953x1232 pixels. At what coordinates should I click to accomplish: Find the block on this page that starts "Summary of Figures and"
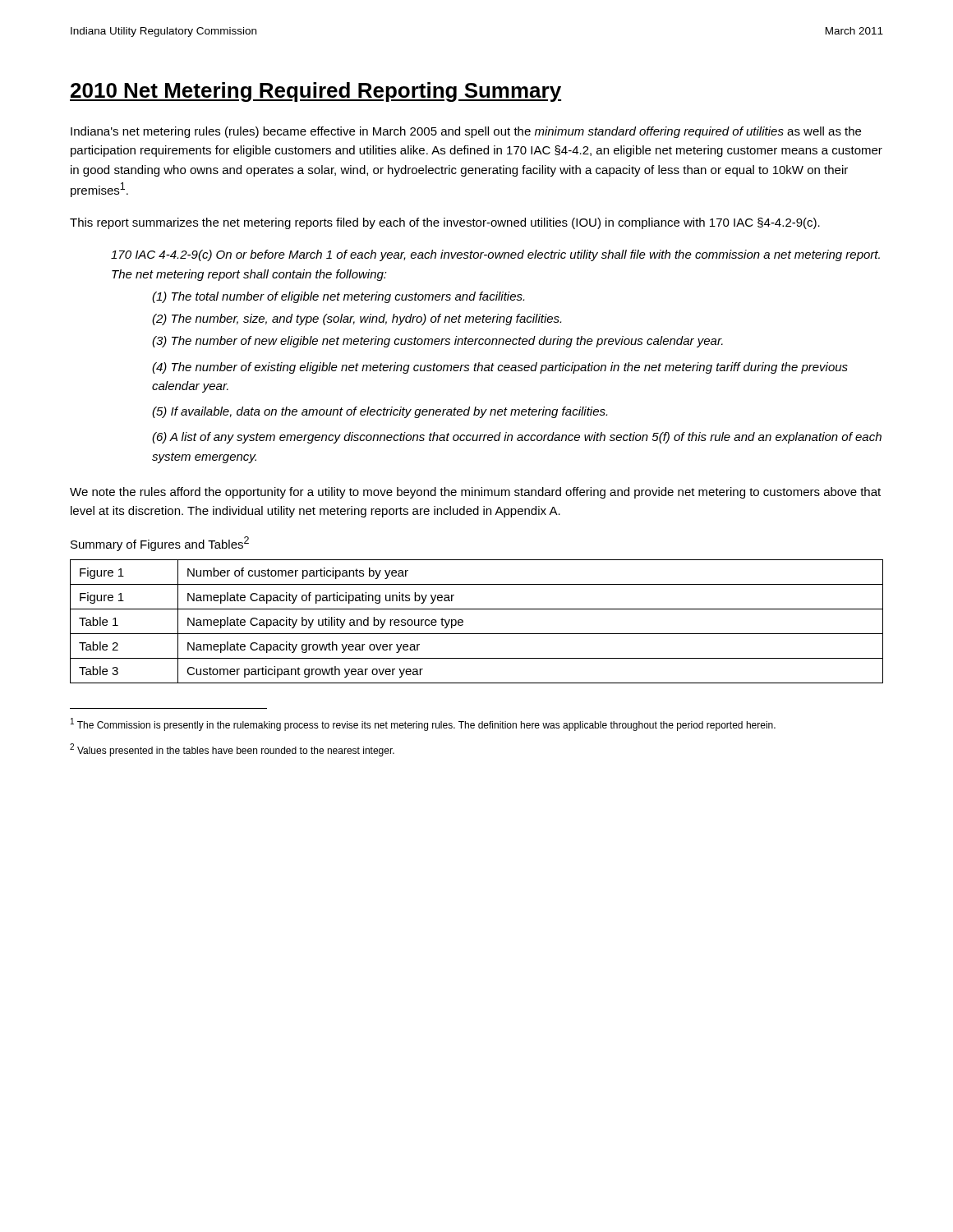[160, 543]
